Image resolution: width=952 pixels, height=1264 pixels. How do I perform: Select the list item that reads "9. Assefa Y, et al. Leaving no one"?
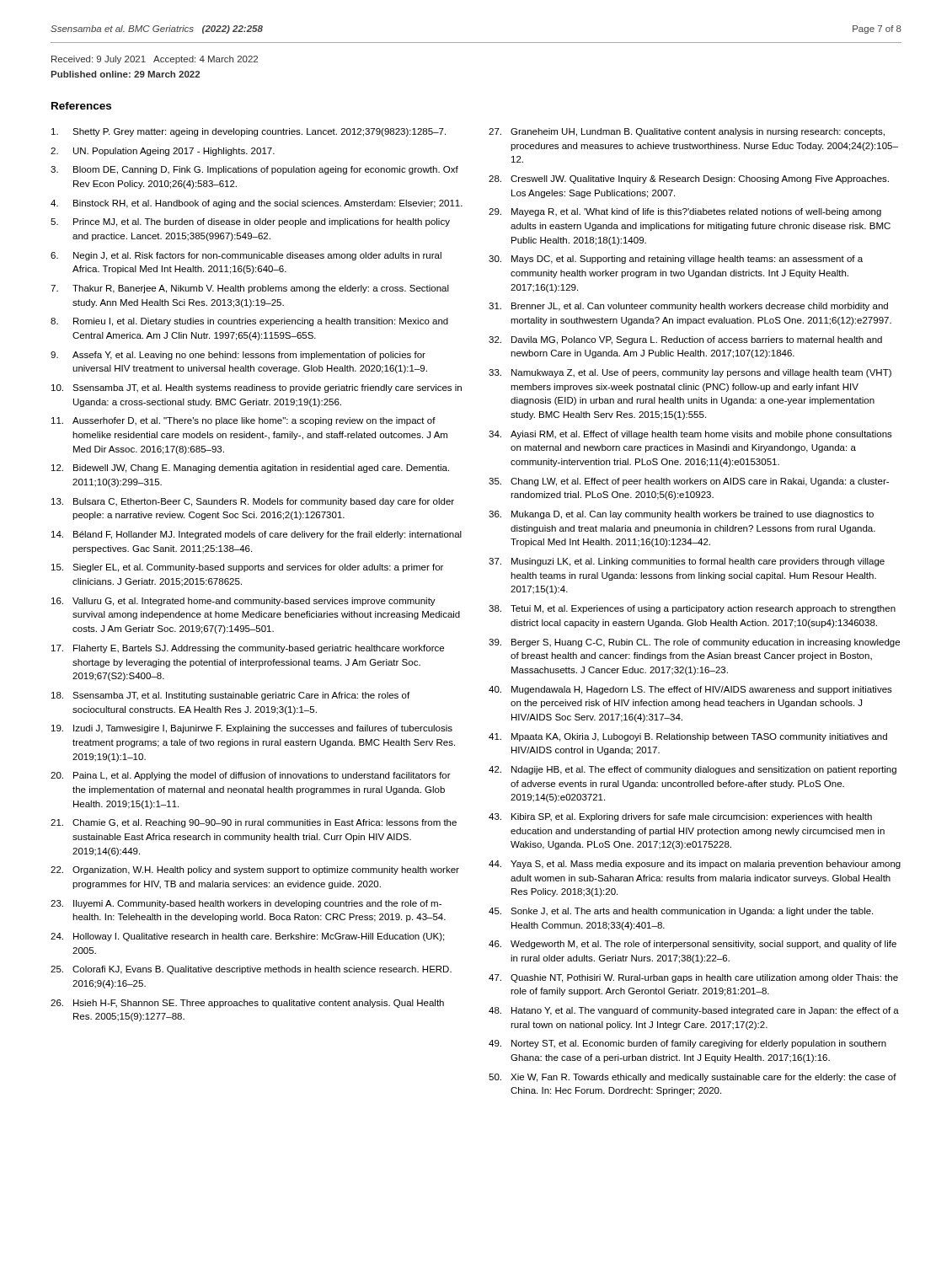257,362
